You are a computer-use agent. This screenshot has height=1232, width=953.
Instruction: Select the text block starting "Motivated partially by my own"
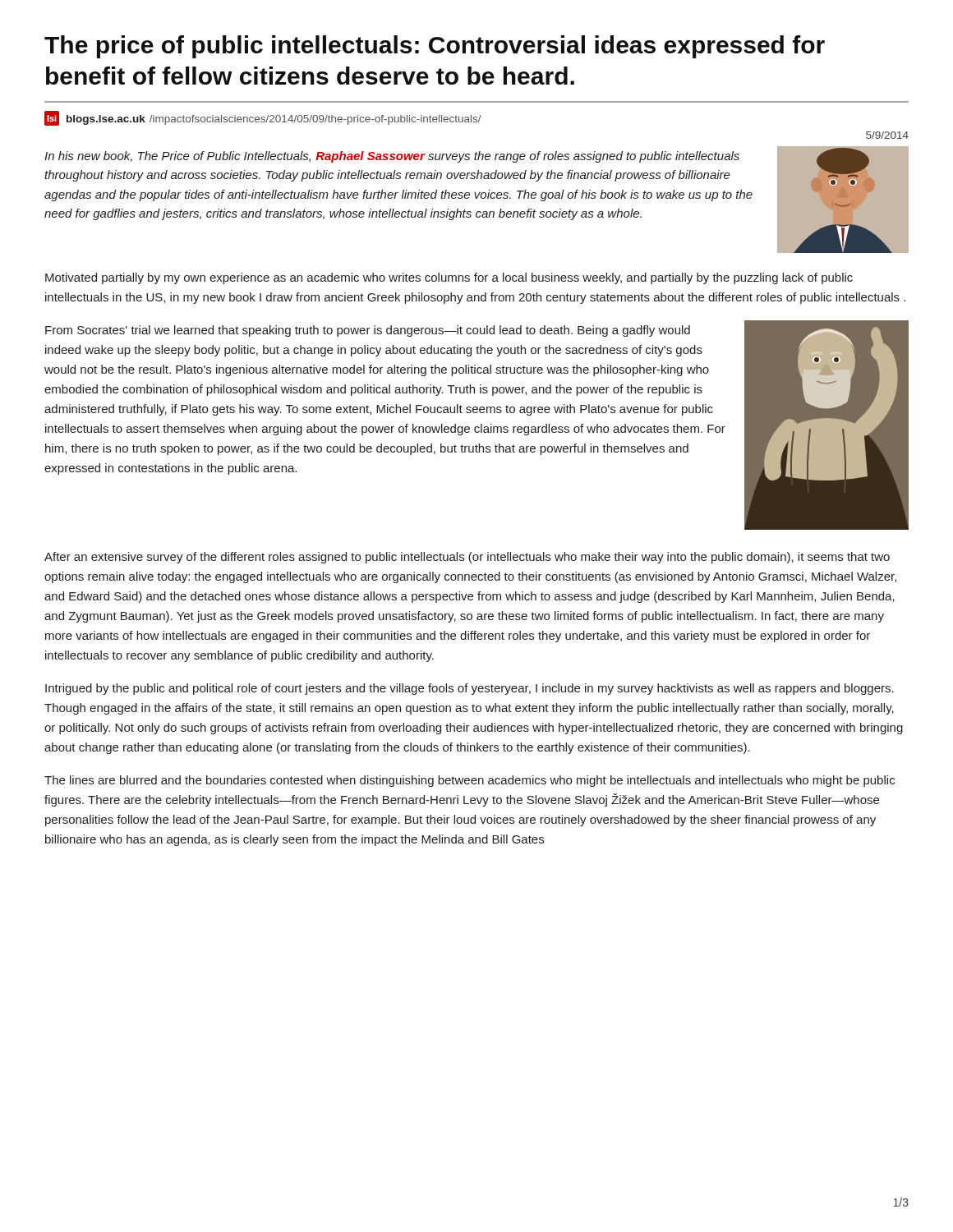point(475,287)
